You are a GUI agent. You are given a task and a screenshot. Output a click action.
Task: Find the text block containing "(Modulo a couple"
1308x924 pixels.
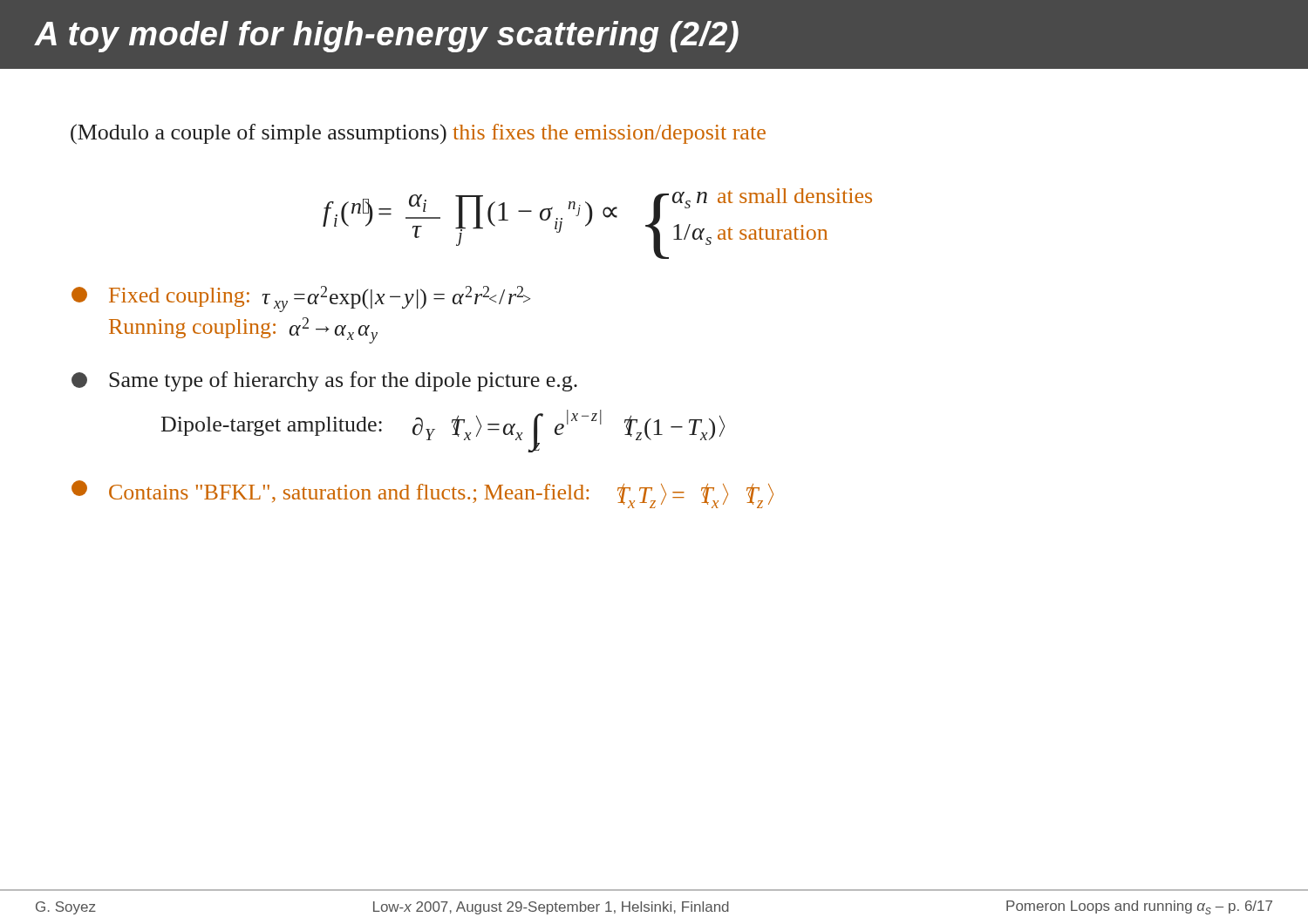(x=654, y=132)
